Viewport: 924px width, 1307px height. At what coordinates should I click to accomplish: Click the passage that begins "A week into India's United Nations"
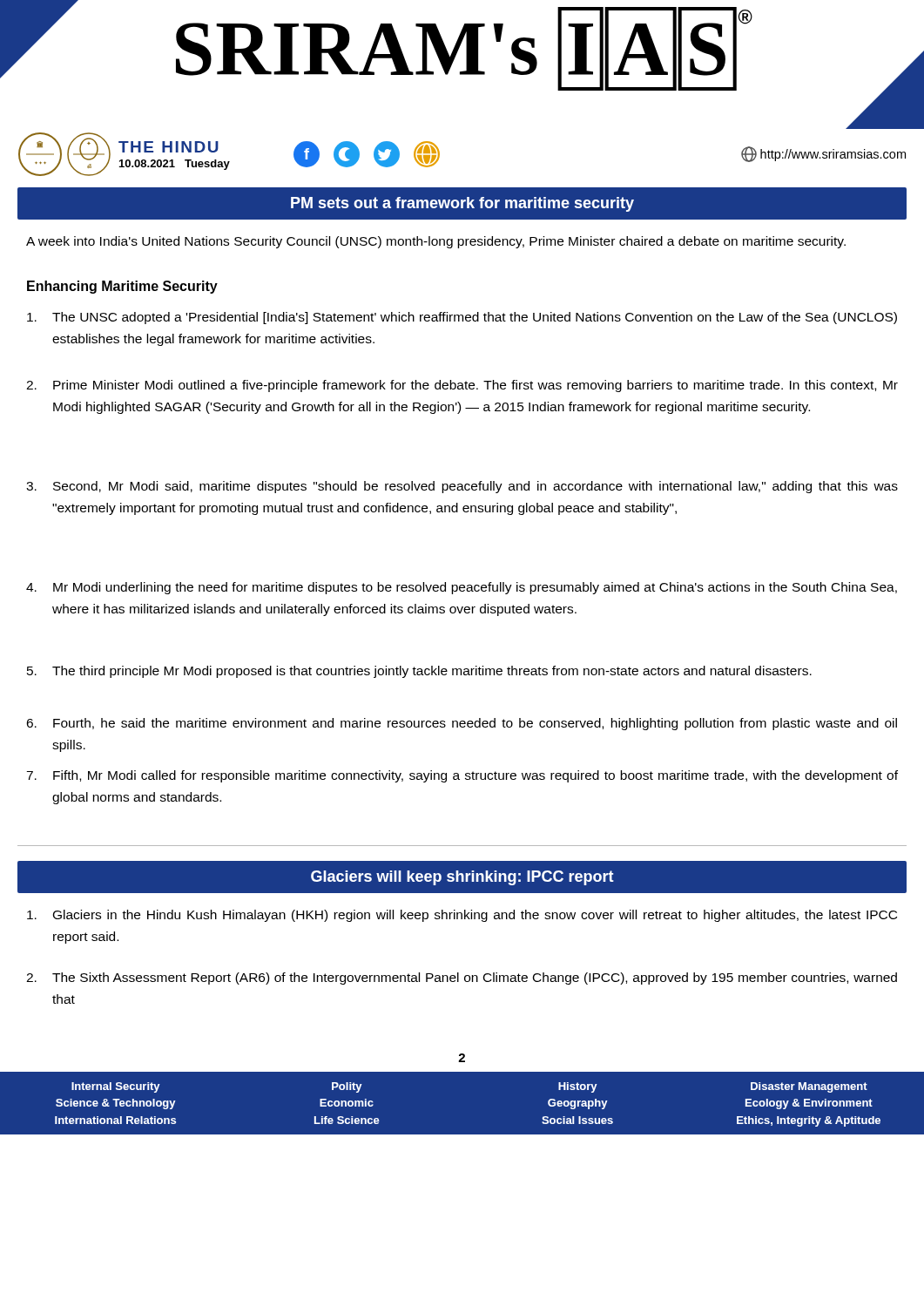tap(436, 241)
